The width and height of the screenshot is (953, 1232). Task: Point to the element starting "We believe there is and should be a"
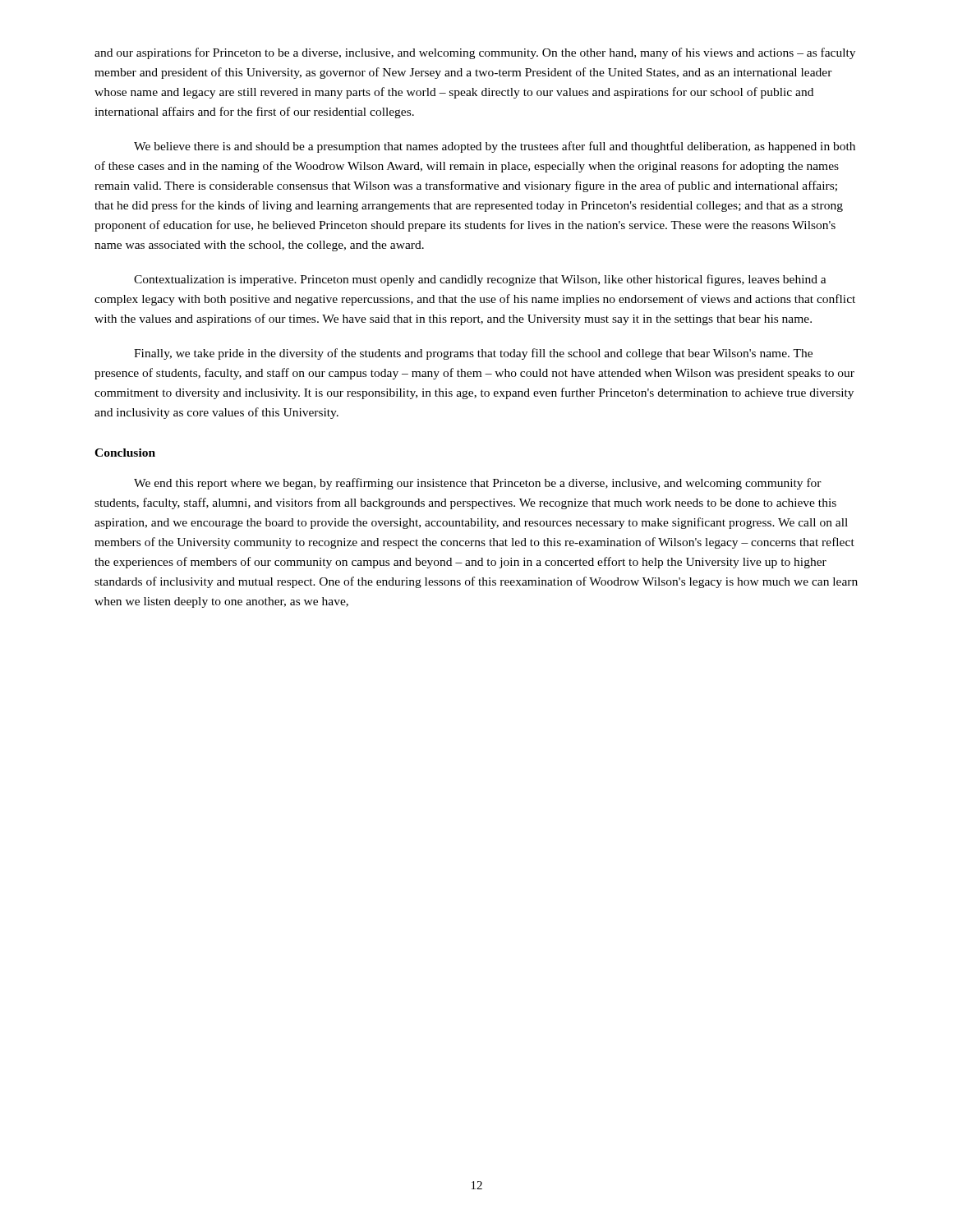click(x=476, y=196)
